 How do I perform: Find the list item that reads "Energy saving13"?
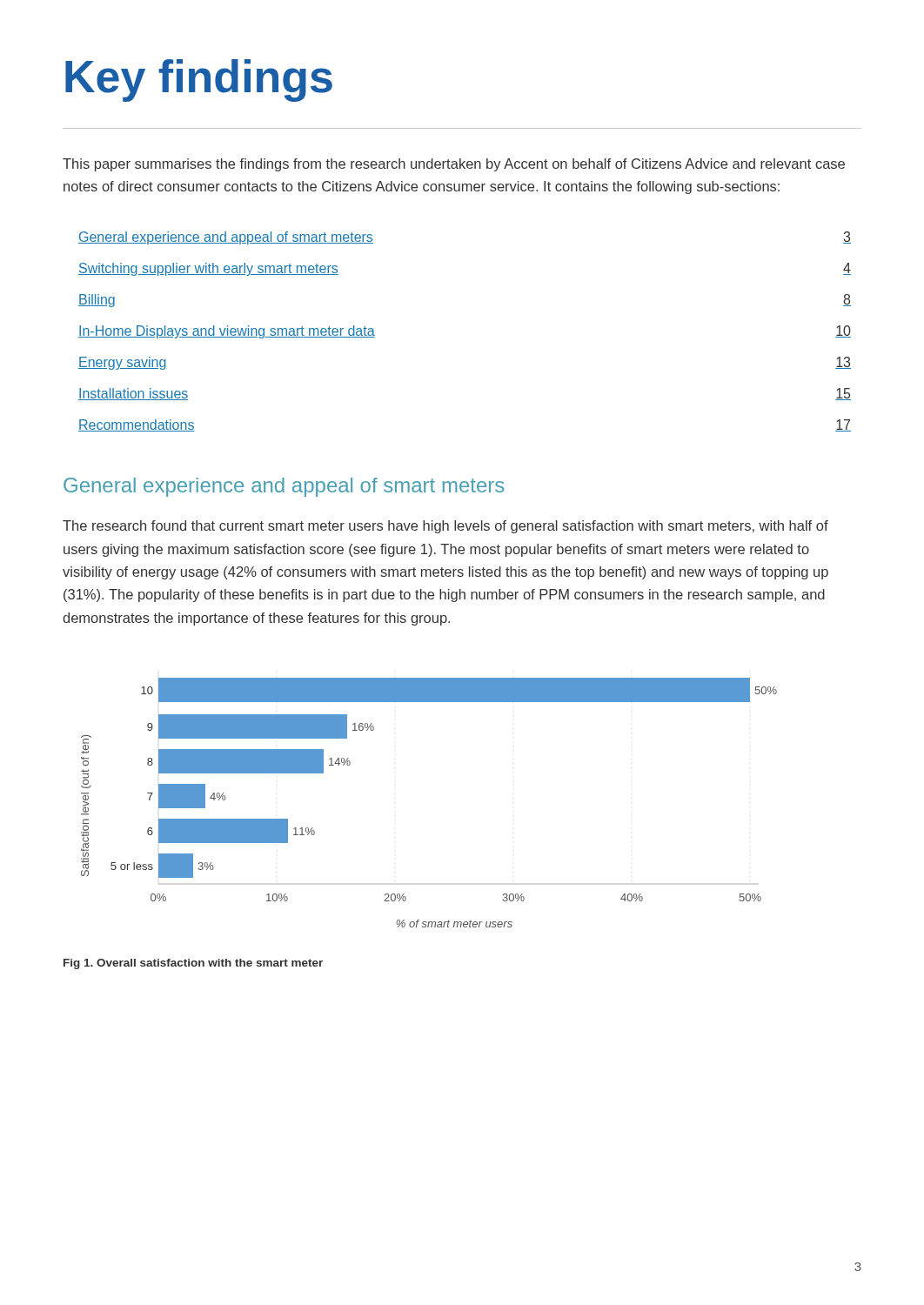tap(137, 362)
